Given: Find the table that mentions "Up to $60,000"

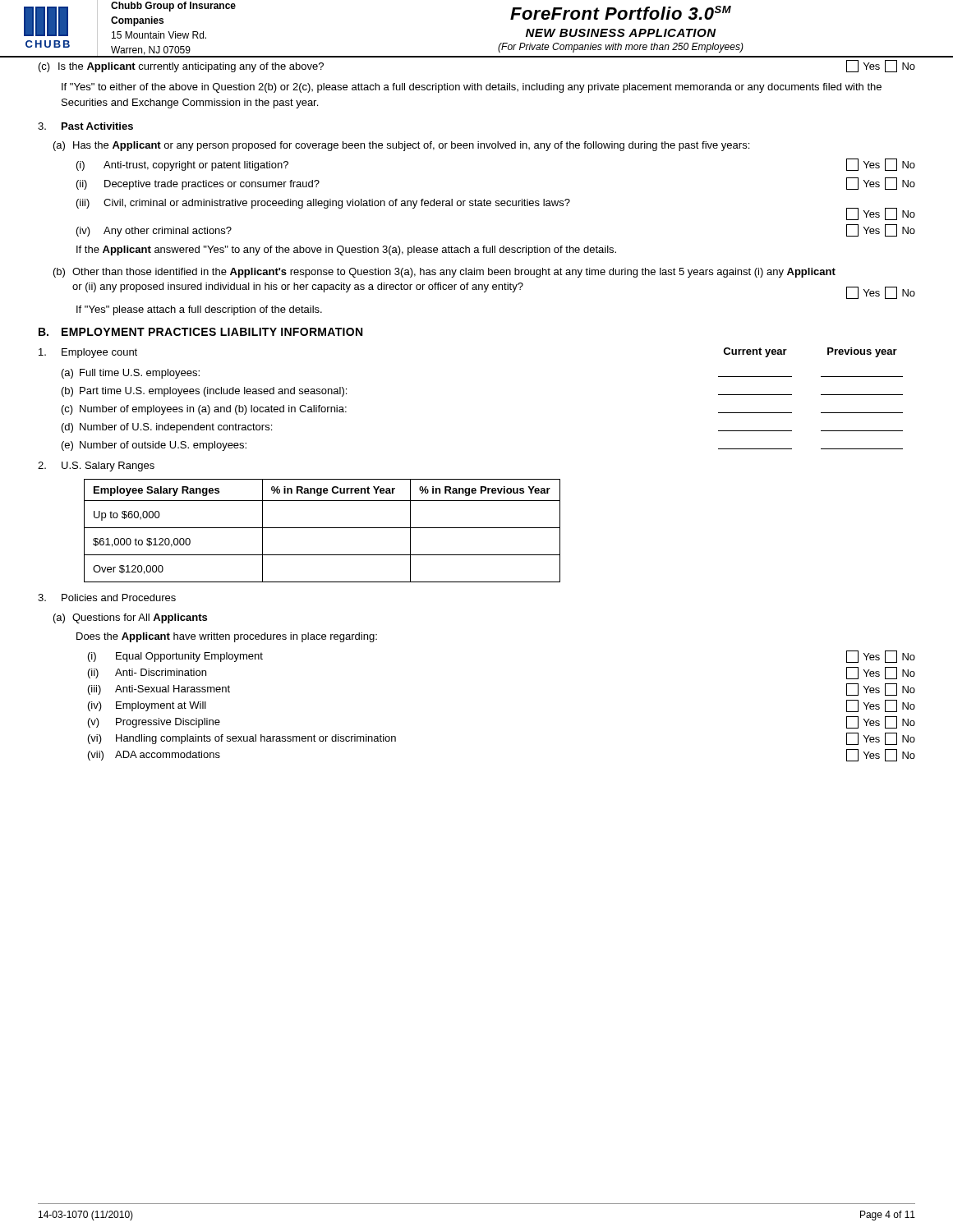Looking at the screenshot, I should (x=488, y=531).
